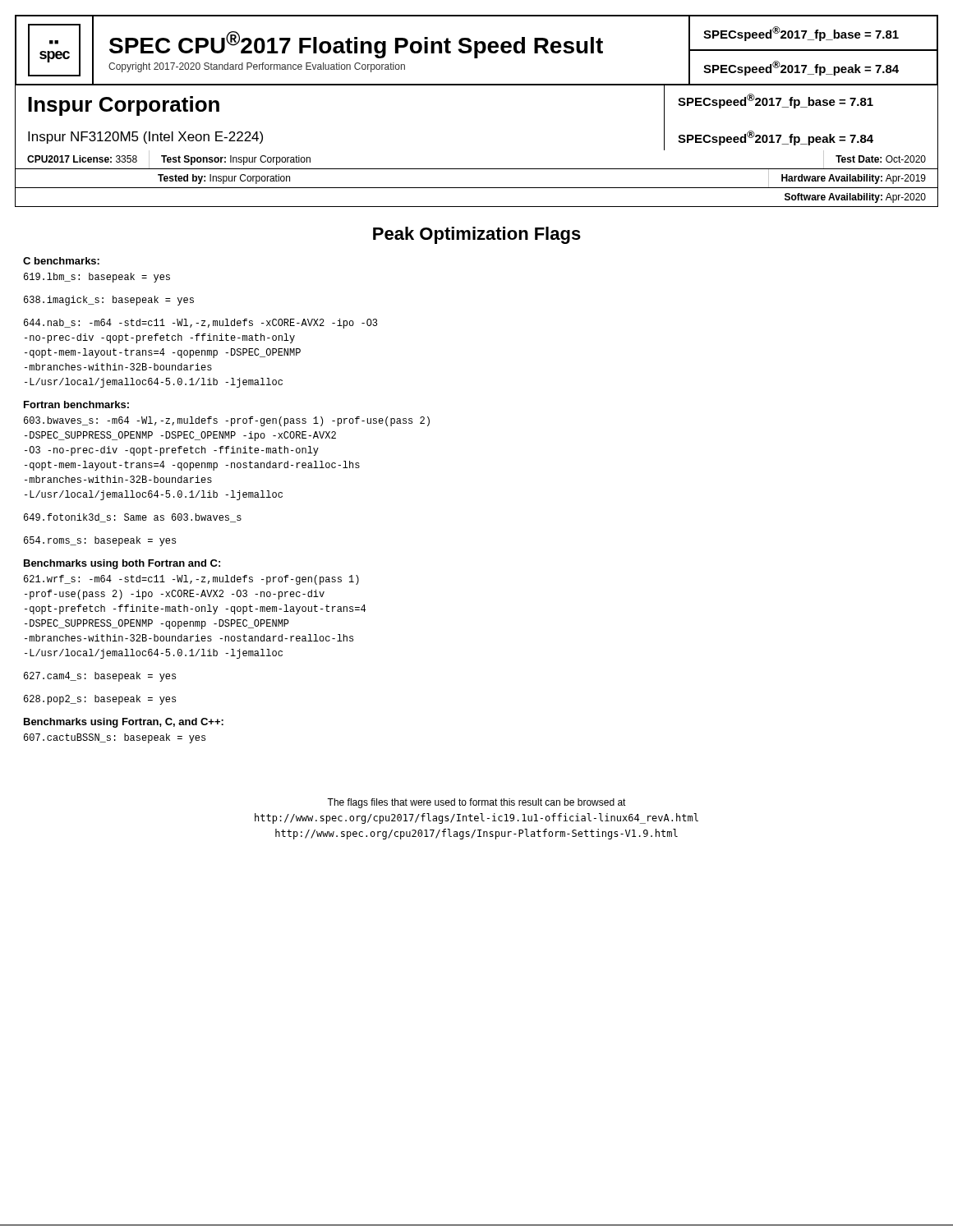
Task: Locate the list item containing "603.bwaves_s: -m64 -Wl,-z,muldefs -prof-gen(pass 1) -prof-use(pass"
Action: point(227,458)
